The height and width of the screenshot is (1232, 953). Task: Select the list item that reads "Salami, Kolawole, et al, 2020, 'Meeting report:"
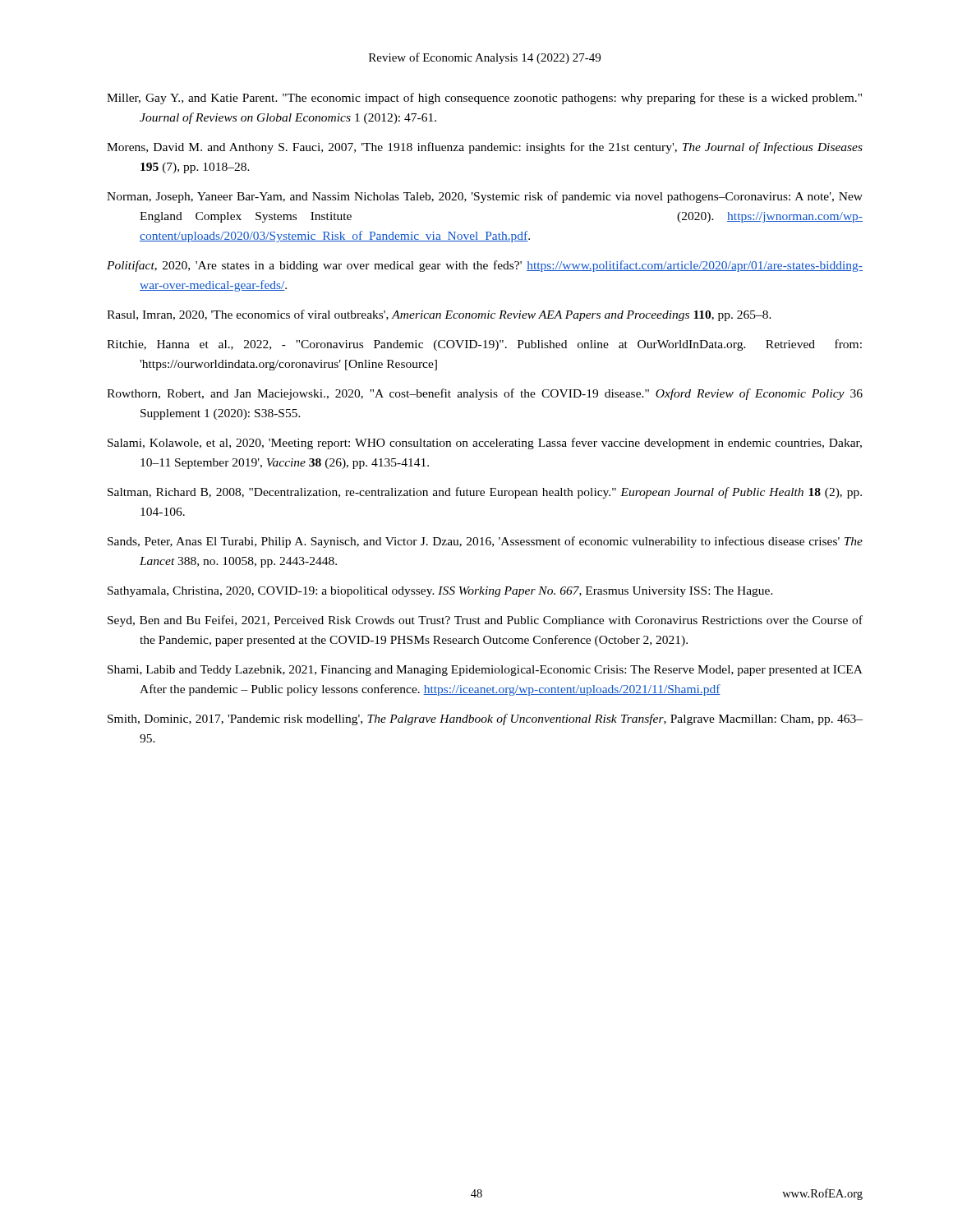click(485, 452)
